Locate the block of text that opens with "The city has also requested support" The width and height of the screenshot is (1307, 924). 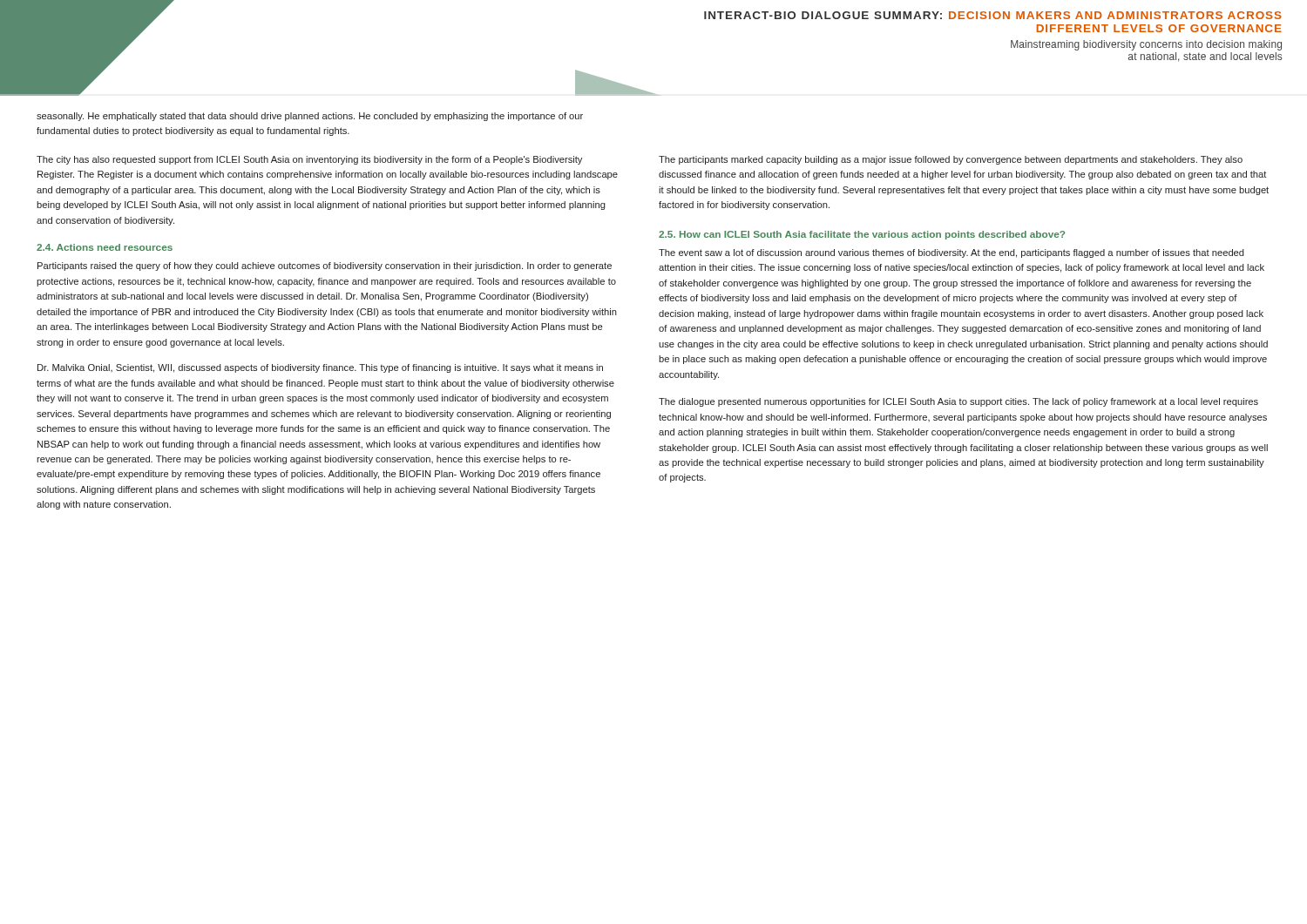coord(328,190)
